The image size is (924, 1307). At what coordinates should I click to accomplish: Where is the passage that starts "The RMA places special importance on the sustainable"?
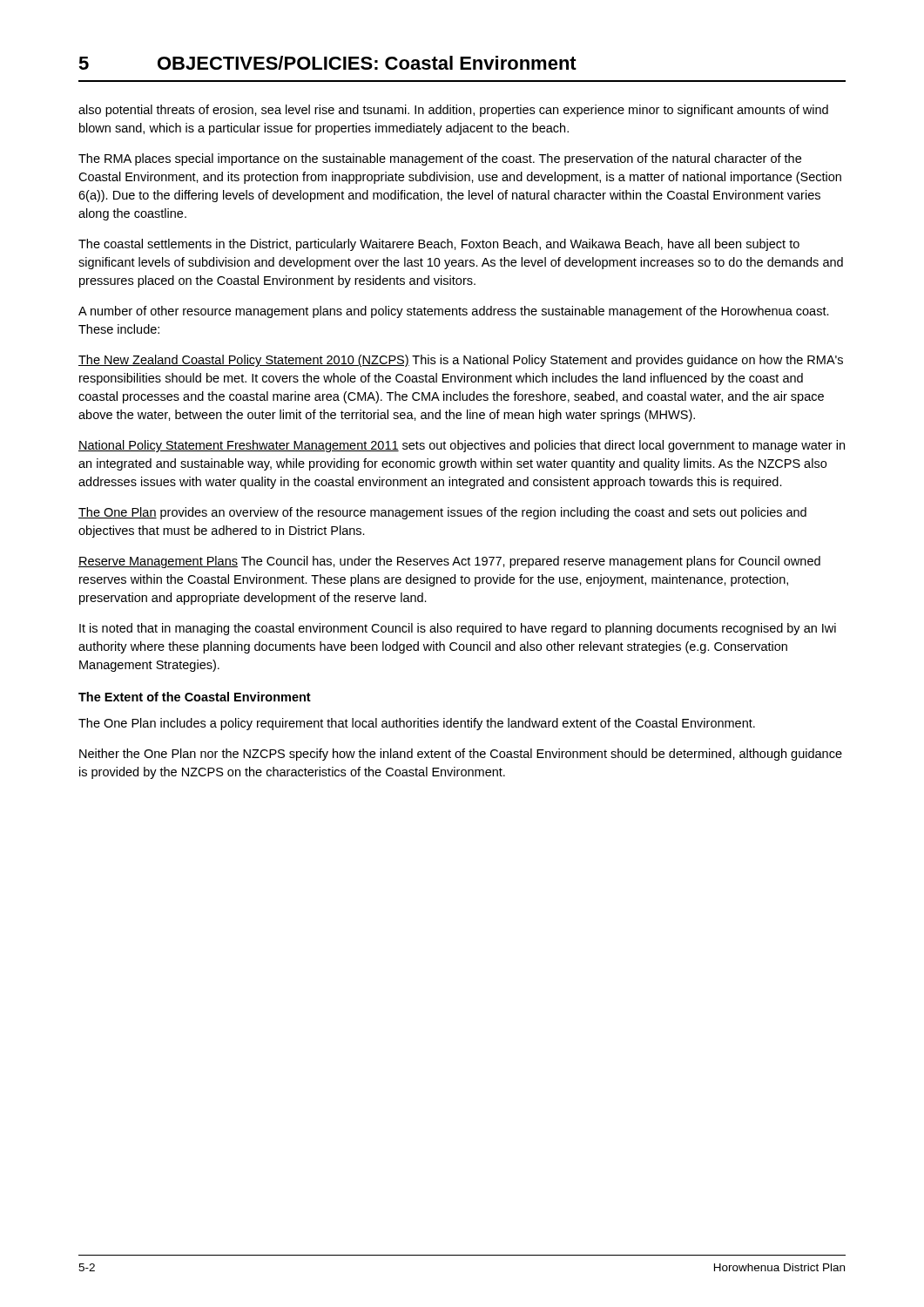pyautogui.click(x=460, y=186)
